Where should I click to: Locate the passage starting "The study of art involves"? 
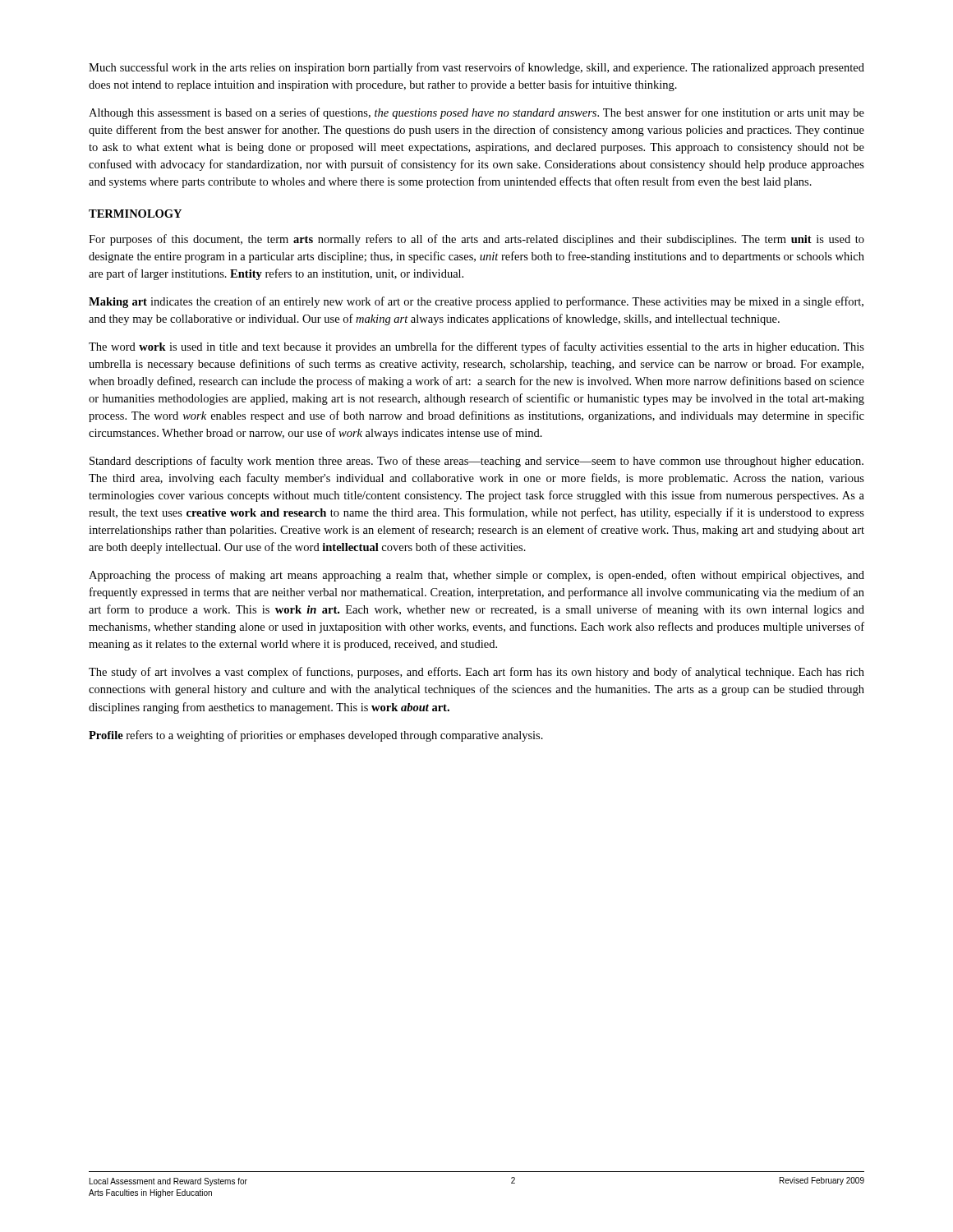476,690
